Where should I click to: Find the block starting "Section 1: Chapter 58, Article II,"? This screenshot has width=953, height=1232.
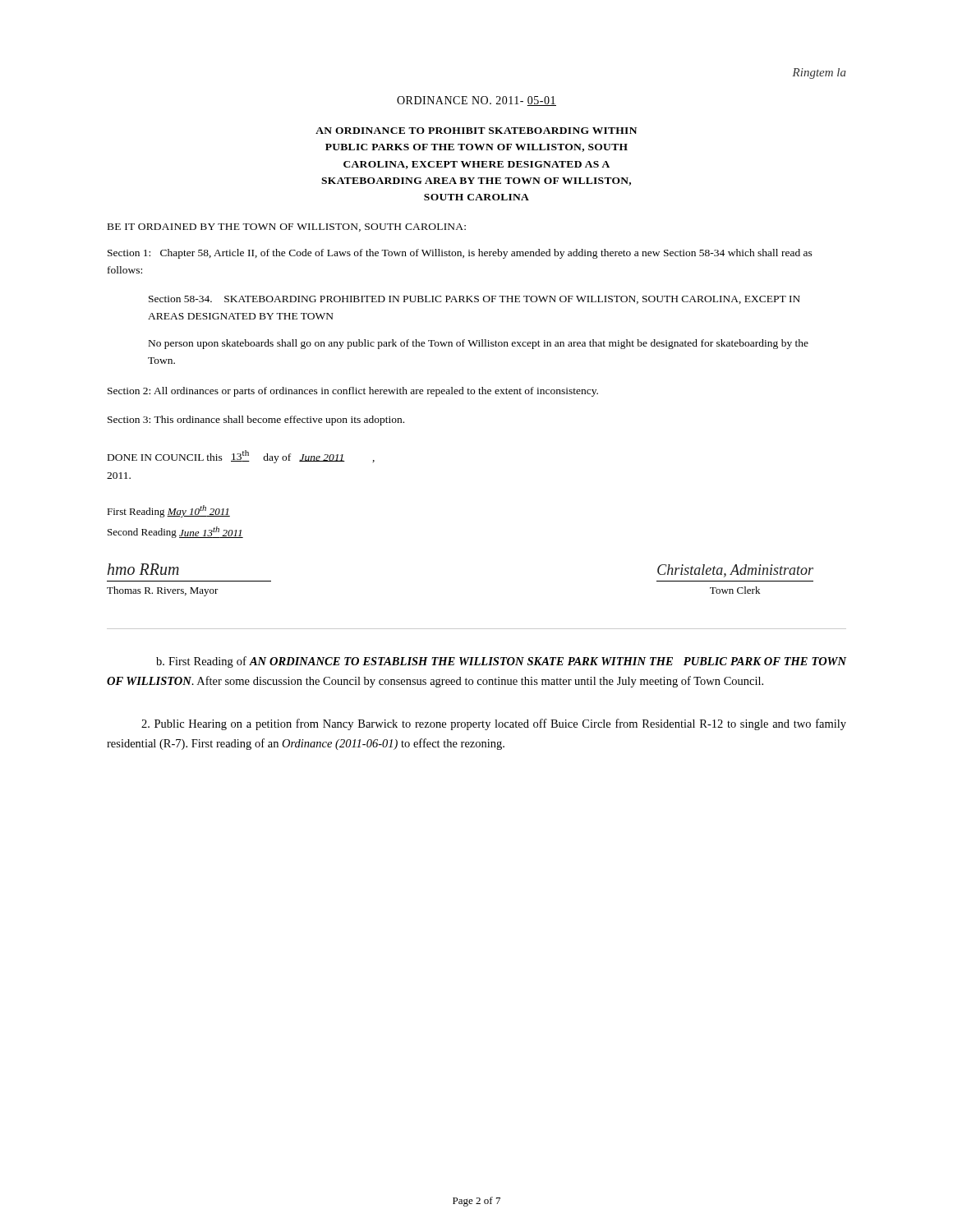click(460, 261)
